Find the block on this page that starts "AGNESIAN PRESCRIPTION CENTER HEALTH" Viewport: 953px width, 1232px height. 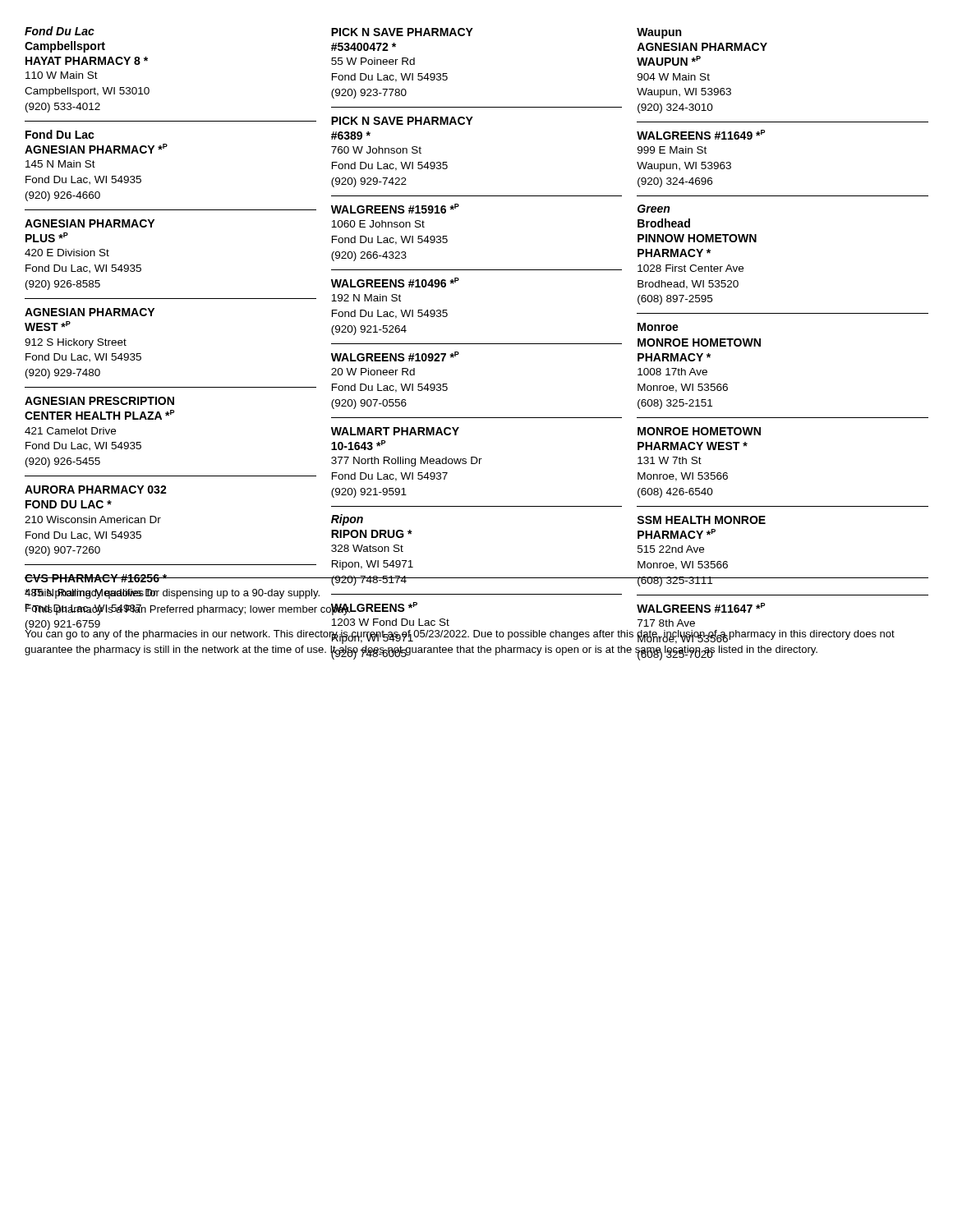point(99,401)
